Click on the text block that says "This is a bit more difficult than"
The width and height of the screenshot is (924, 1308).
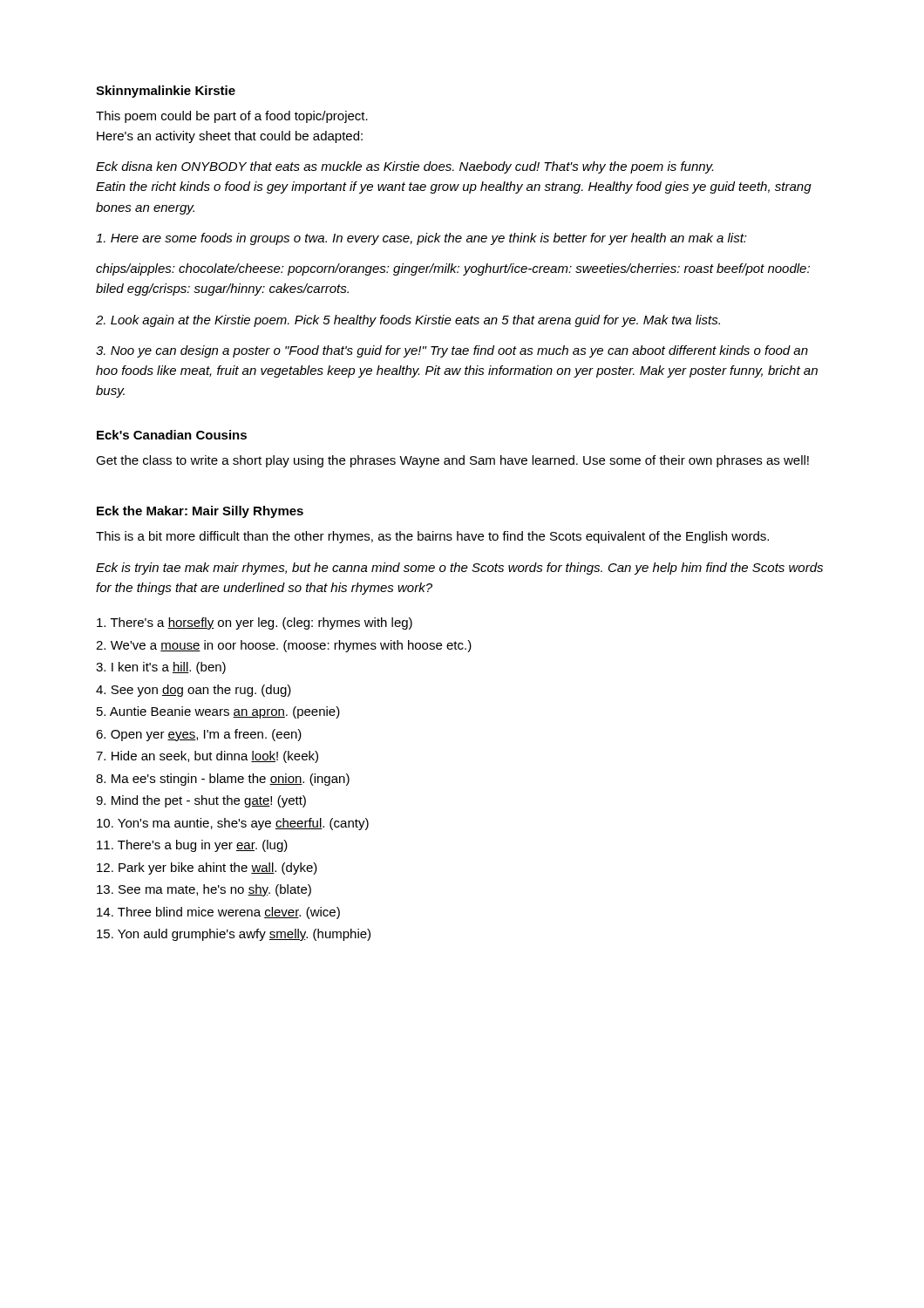tap(433, 536)
